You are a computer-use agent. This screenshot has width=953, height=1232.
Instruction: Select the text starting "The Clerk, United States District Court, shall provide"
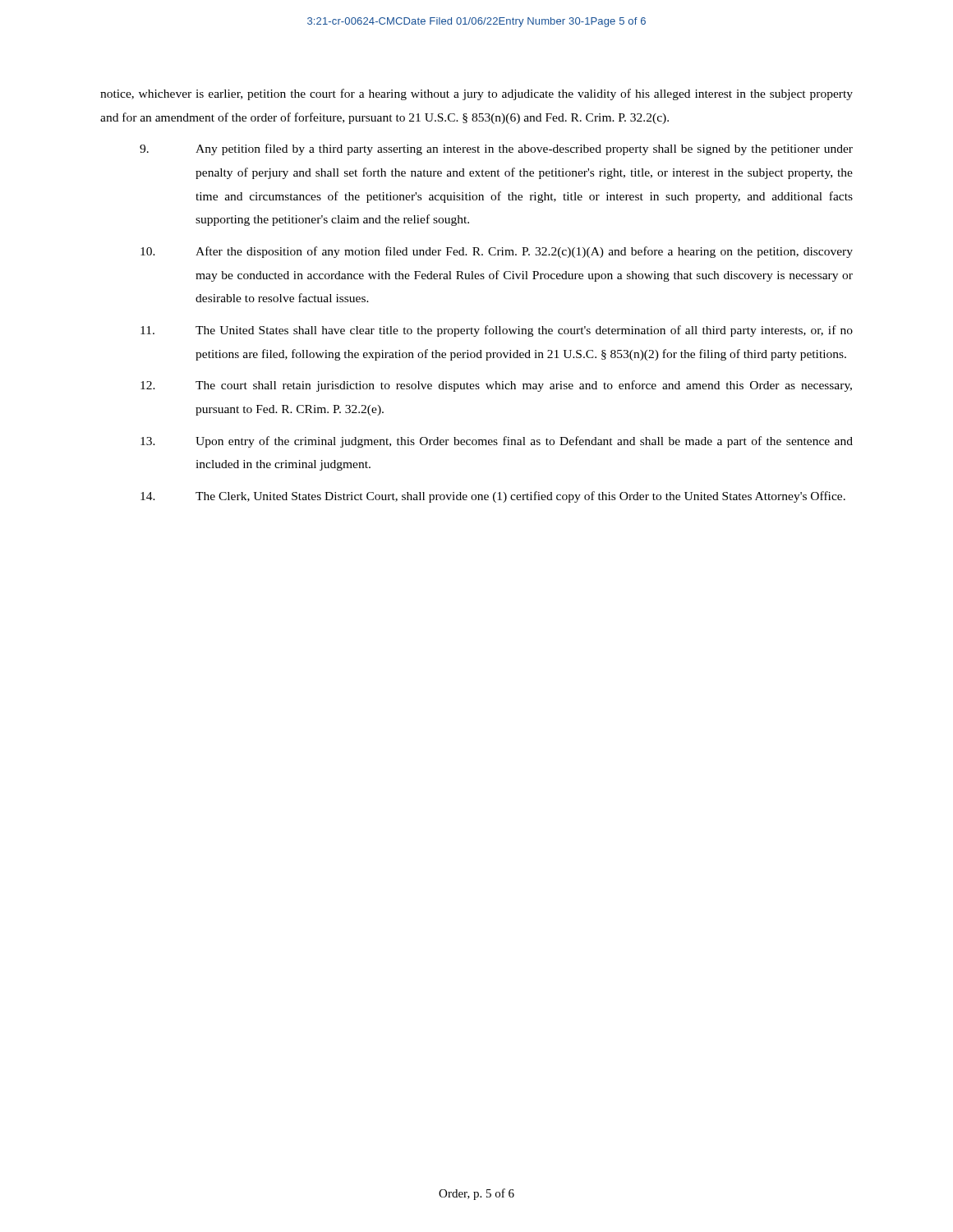476,496
